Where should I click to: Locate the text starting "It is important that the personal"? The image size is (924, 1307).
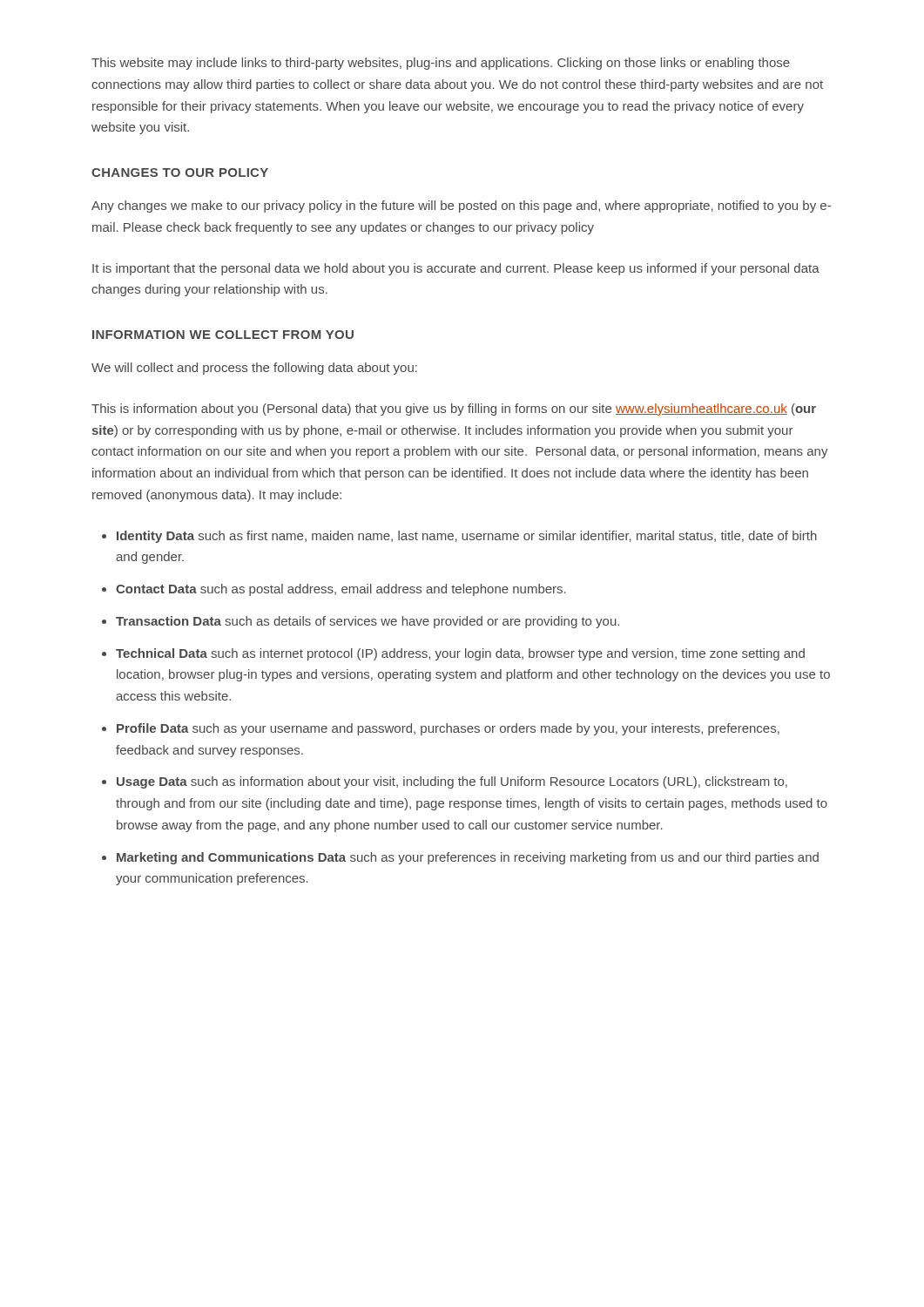click(455, 278)
